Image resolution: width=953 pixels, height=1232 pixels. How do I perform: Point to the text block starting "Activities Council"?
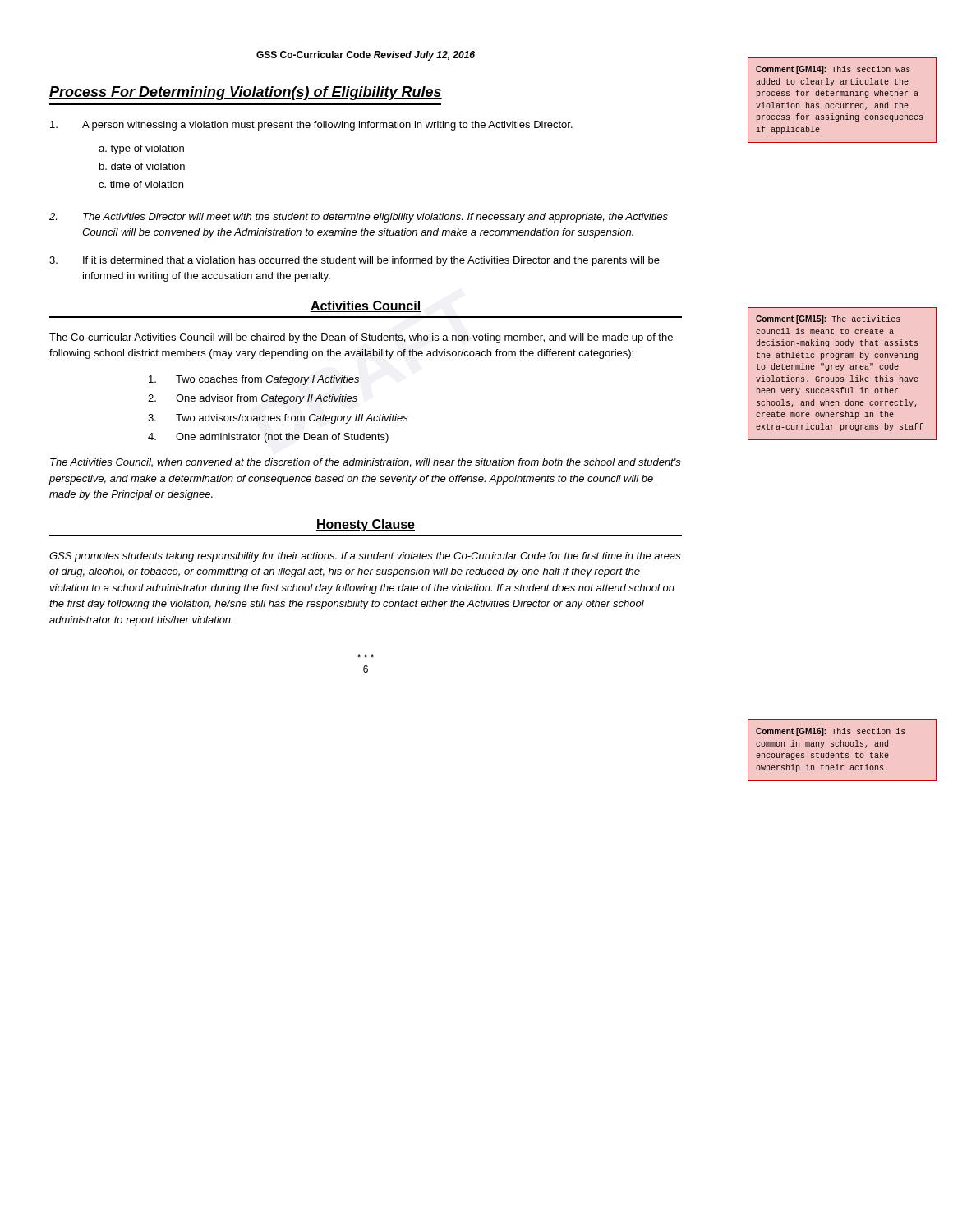[366, 308]
